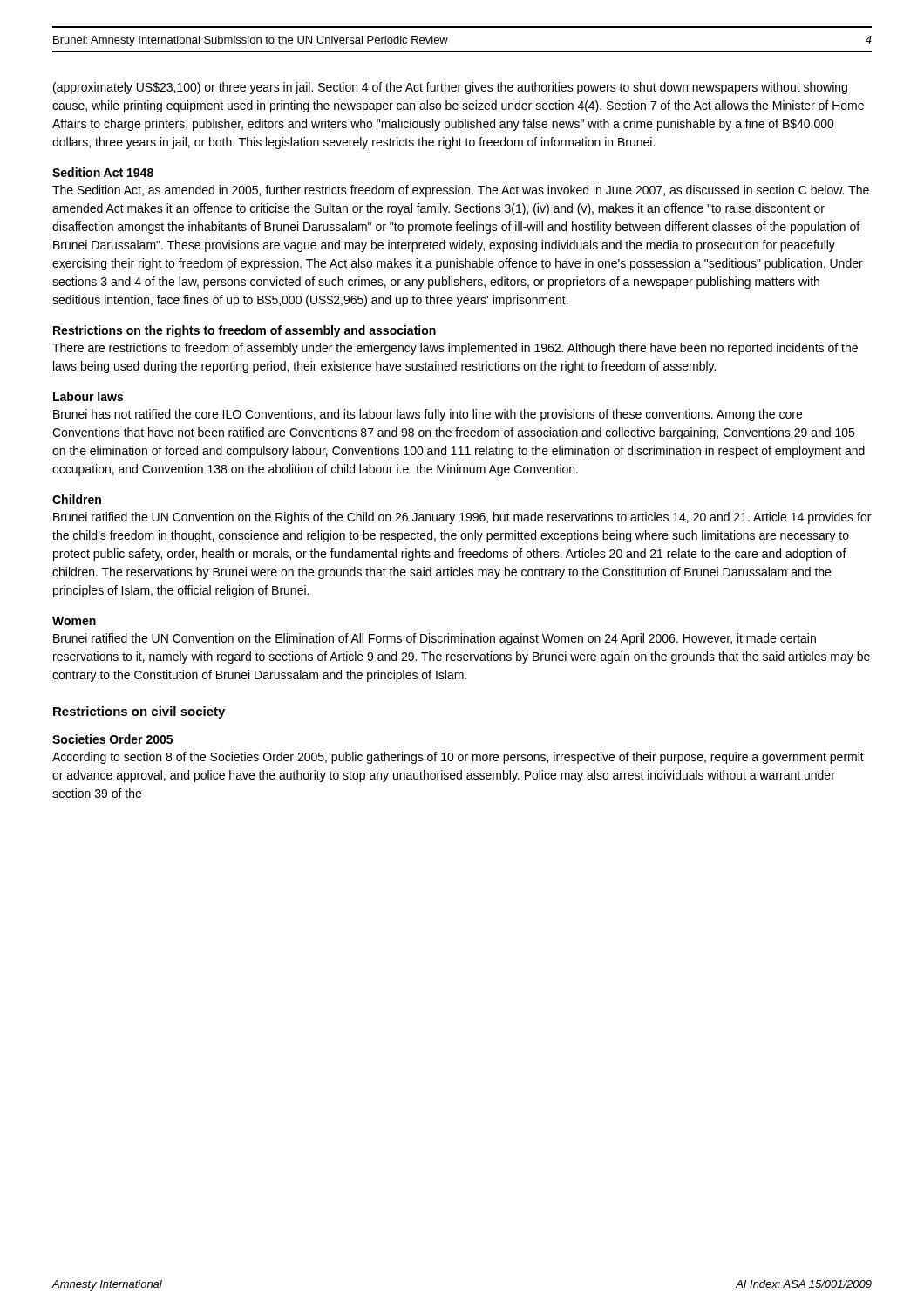924x1308 pixels.
Task: Point to the block beginning "There are restrictions to freedom of assembly"
Action: (x=455, y=357)
